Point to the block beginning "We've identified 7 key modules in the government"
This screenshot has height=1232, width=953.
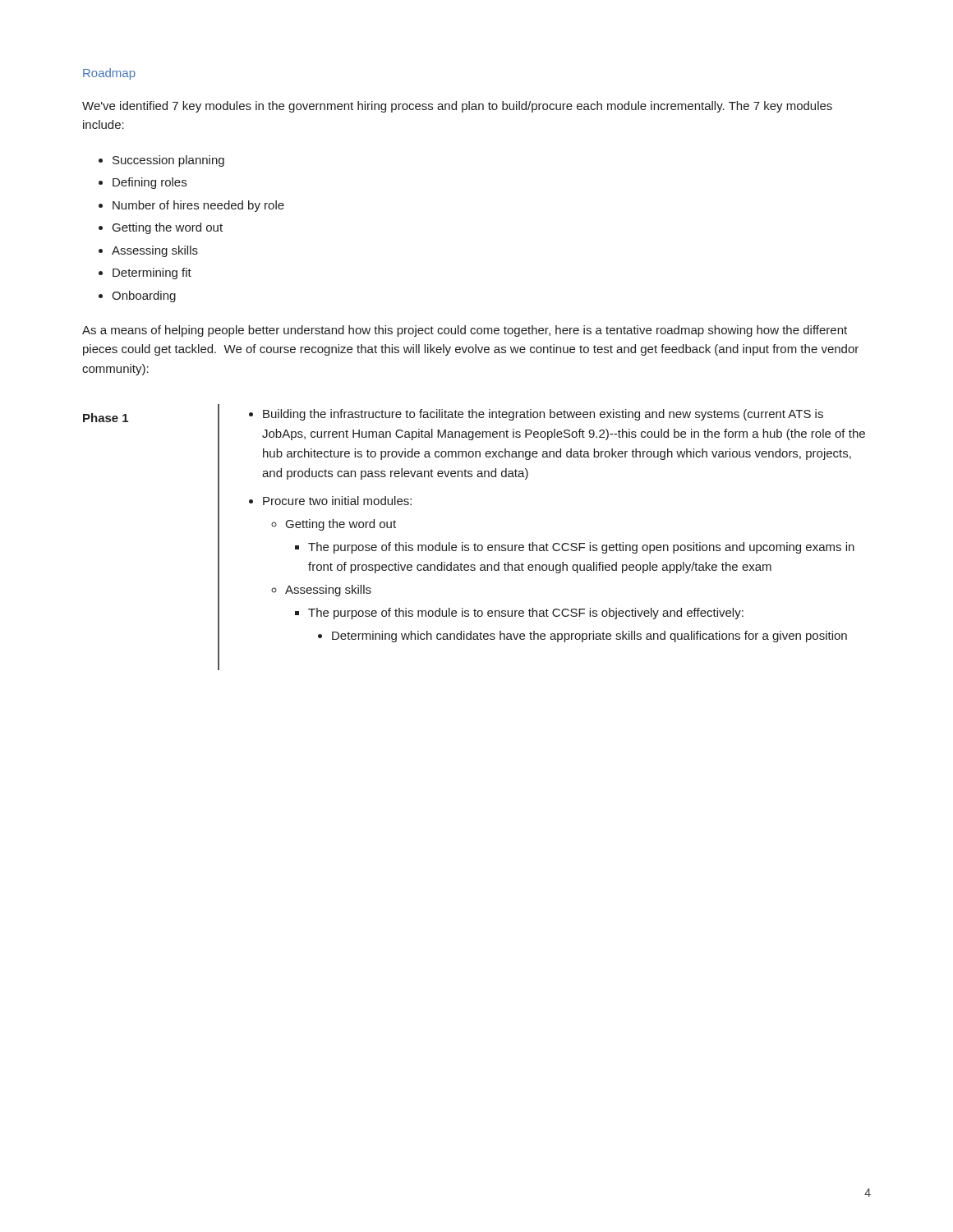(x=457, y=115)
